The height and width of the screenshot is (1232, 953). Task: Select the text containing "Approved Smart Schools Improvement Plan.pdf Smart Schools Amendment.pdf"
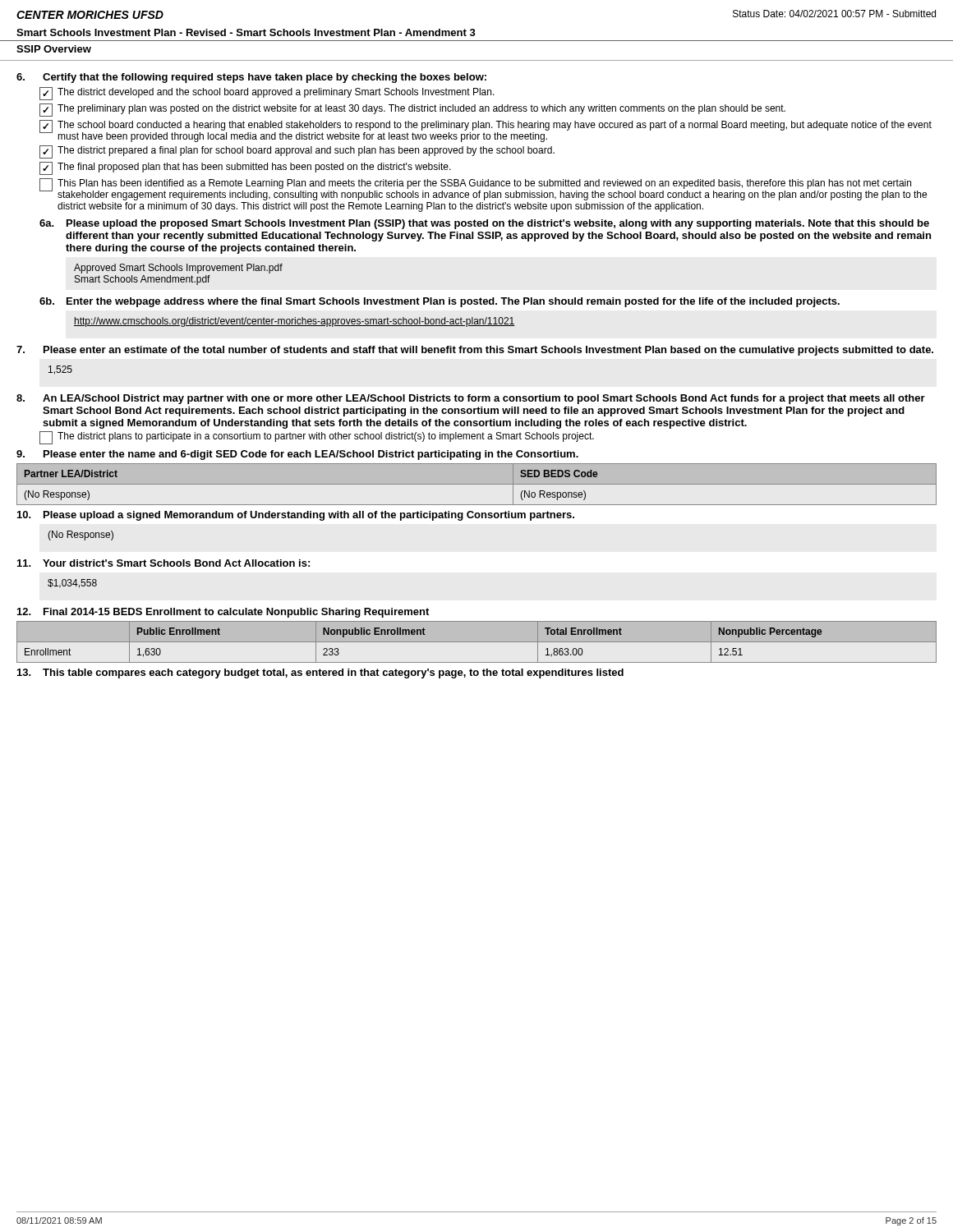coord(178,274)
